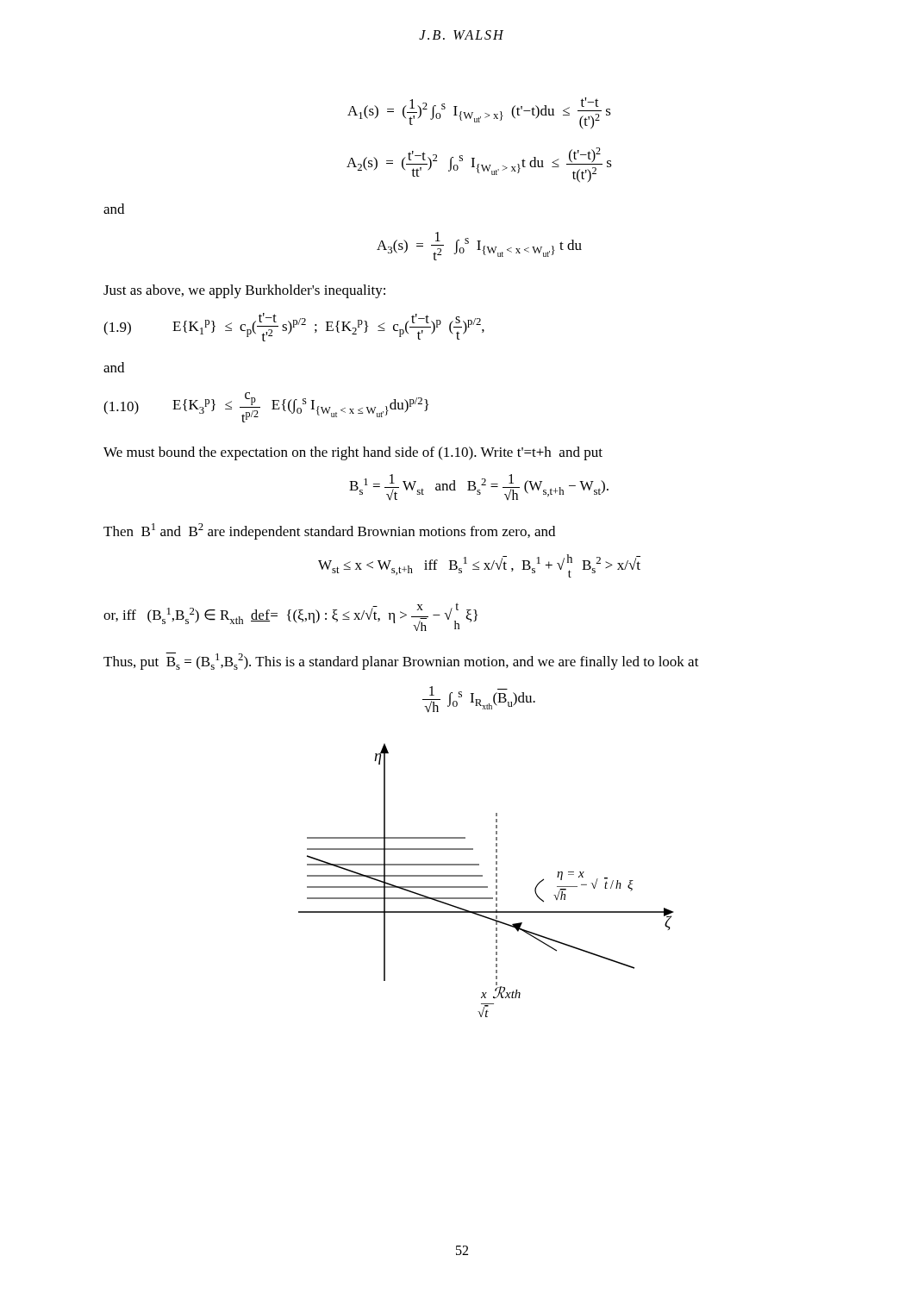This screenshot has height=1293, width=924.
Task: Find the block on this page that starts "Then B1 and"
Action: [x=329, y=530]
